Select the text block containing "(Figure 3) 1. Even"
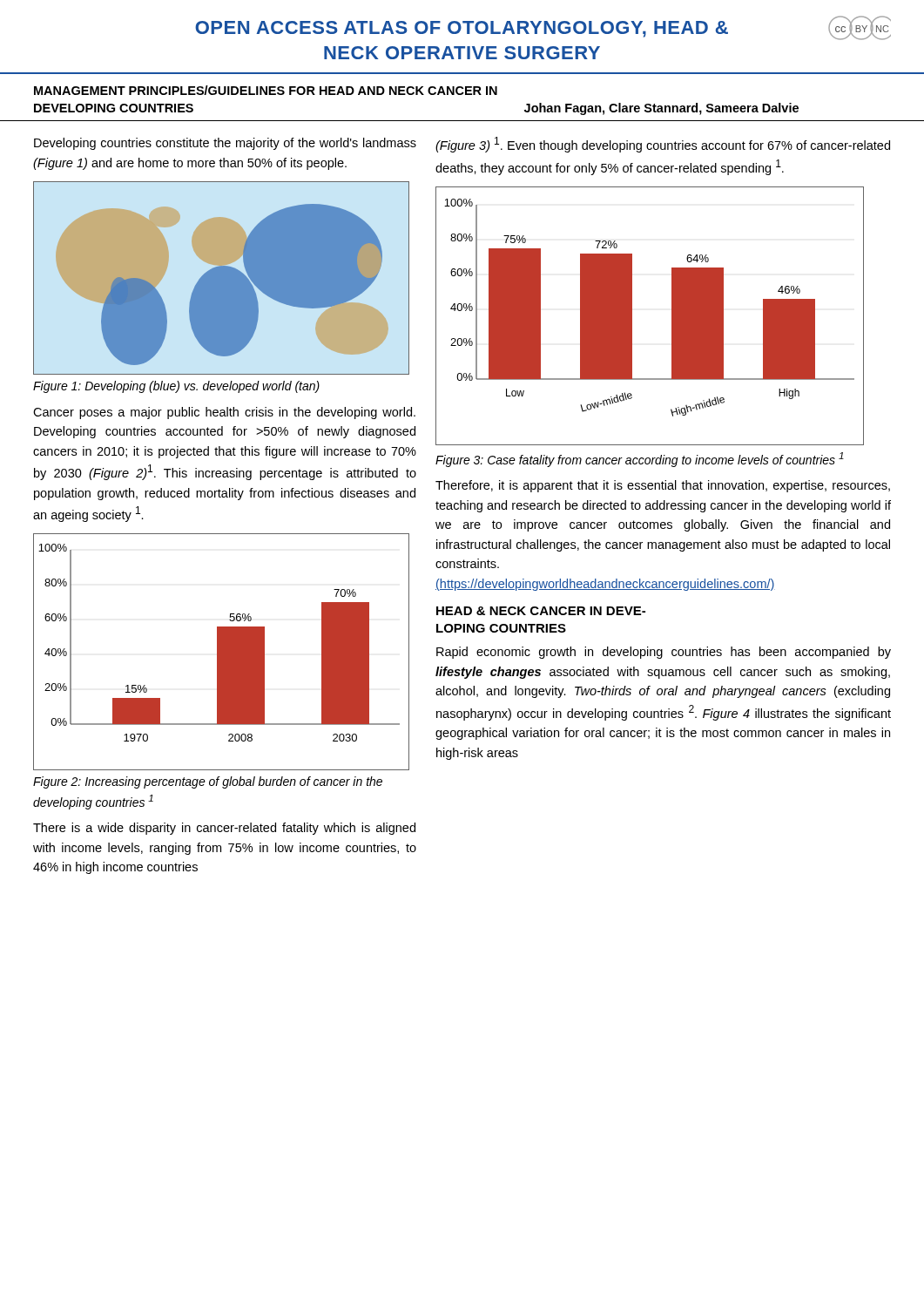 pyautogui.click(x=663, y=155)
